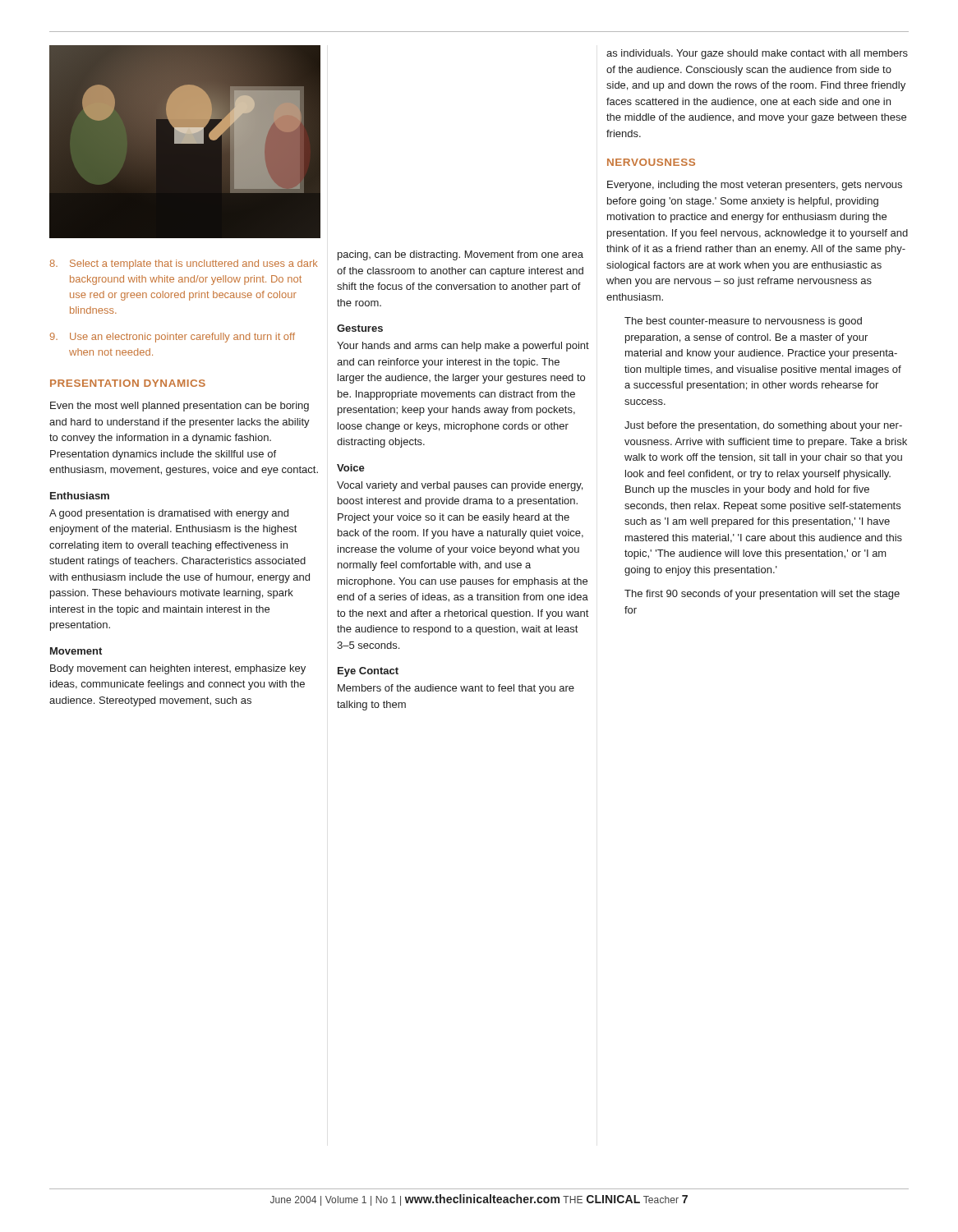
Task: Locate the passage starting "Just before the presentation, do"
Action: coord(766,497)
